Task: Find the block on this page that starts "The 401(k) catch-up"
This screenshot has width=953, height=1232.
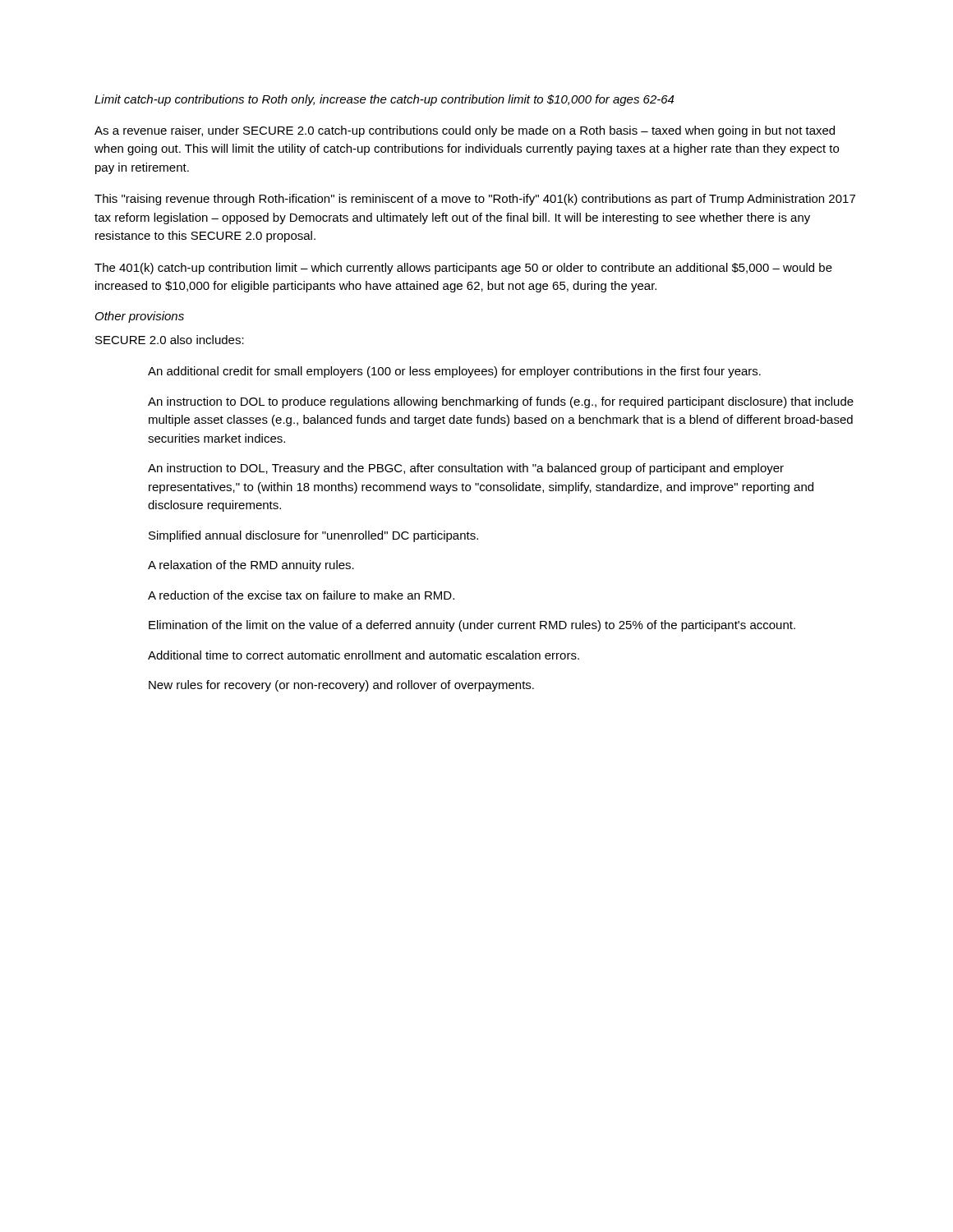Action: coord(476,277)
